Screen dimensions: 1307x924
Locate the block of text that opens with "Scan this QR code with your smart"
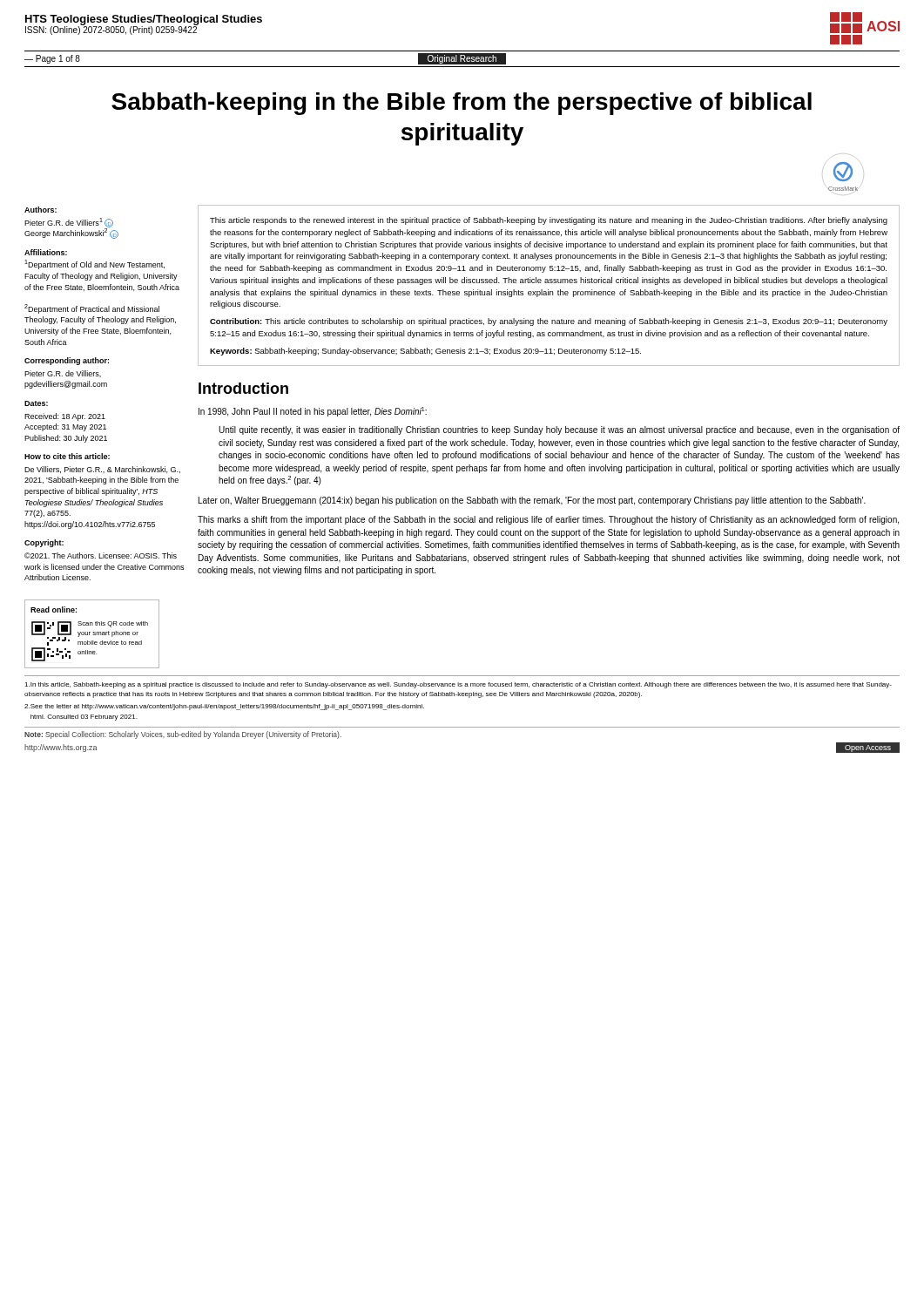[113, 638]
